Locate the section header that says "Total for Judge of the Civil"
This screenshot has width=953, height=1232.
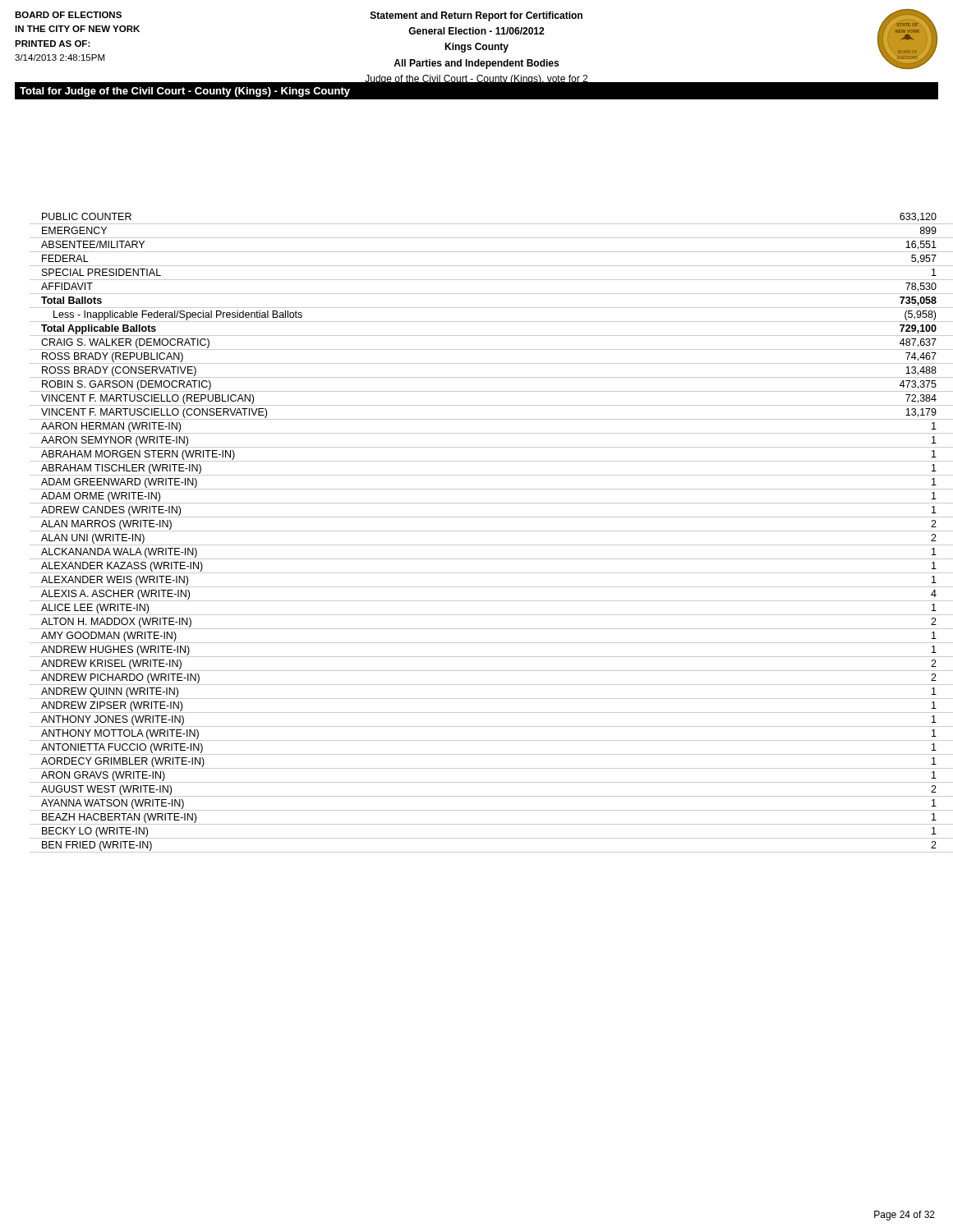(x=185, y=91)
